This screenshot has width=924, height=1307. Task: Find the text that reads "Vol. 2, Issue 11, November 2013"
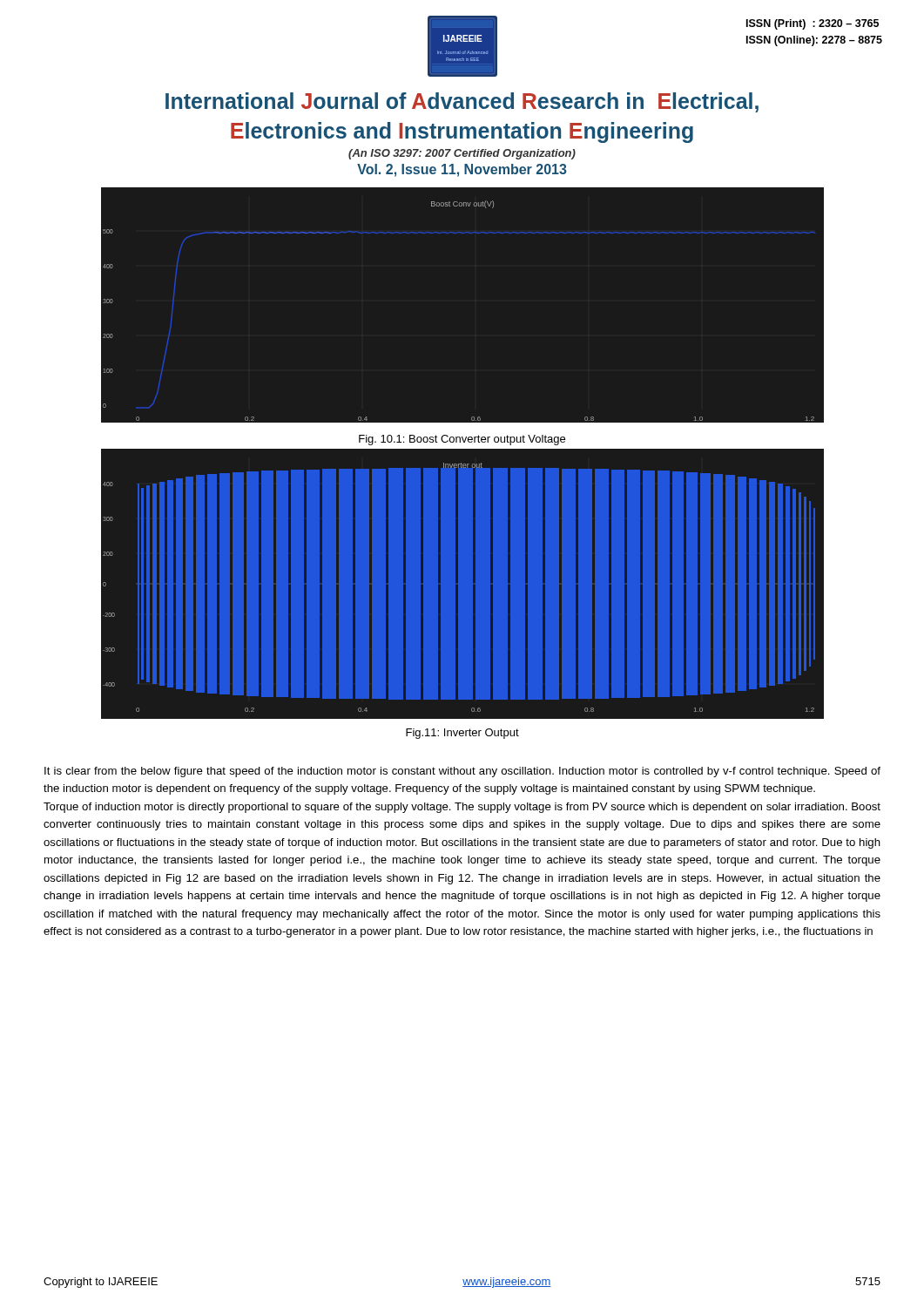(462, 169)
